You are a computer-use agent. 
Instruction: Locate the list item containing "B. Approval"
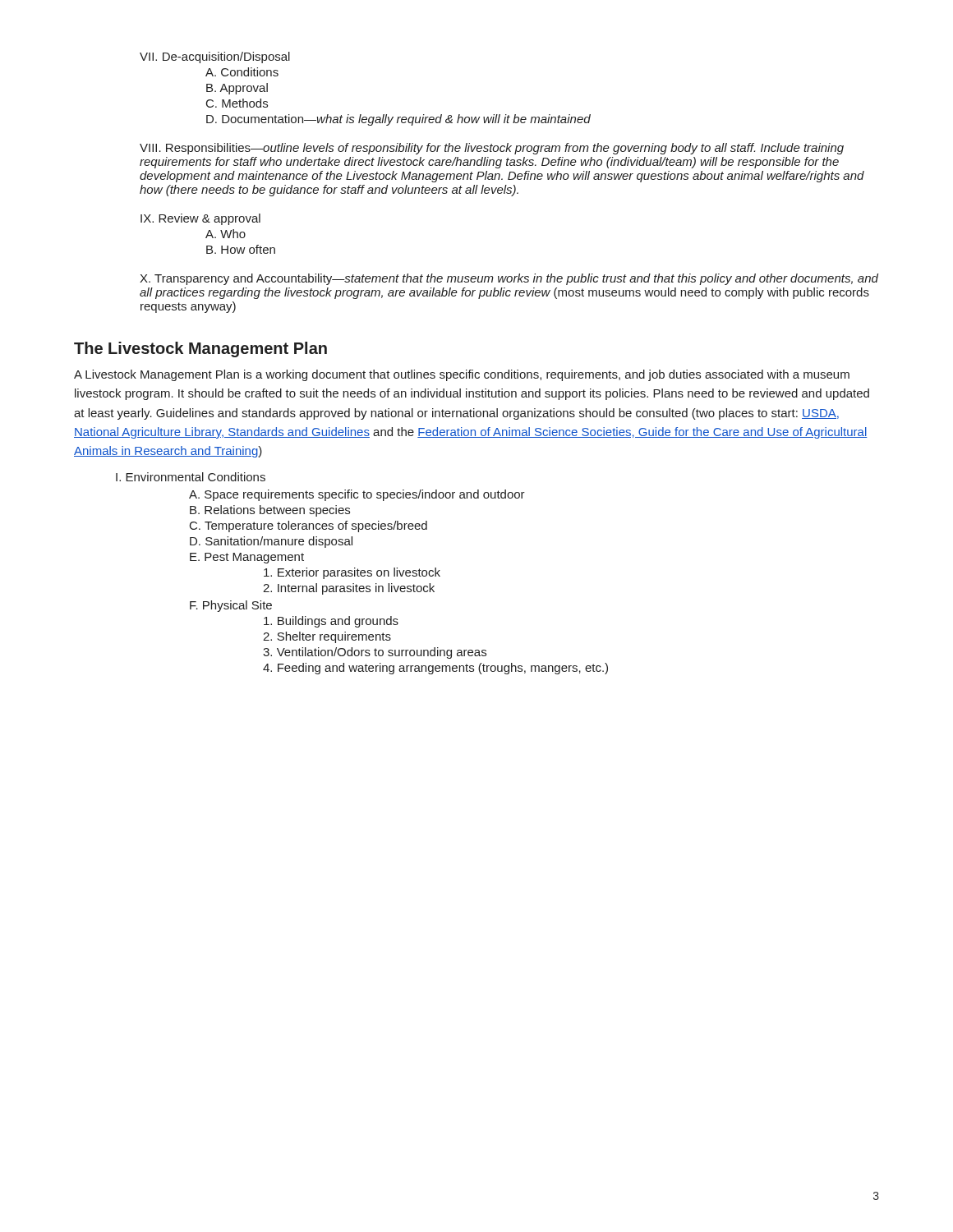[237, 87]
